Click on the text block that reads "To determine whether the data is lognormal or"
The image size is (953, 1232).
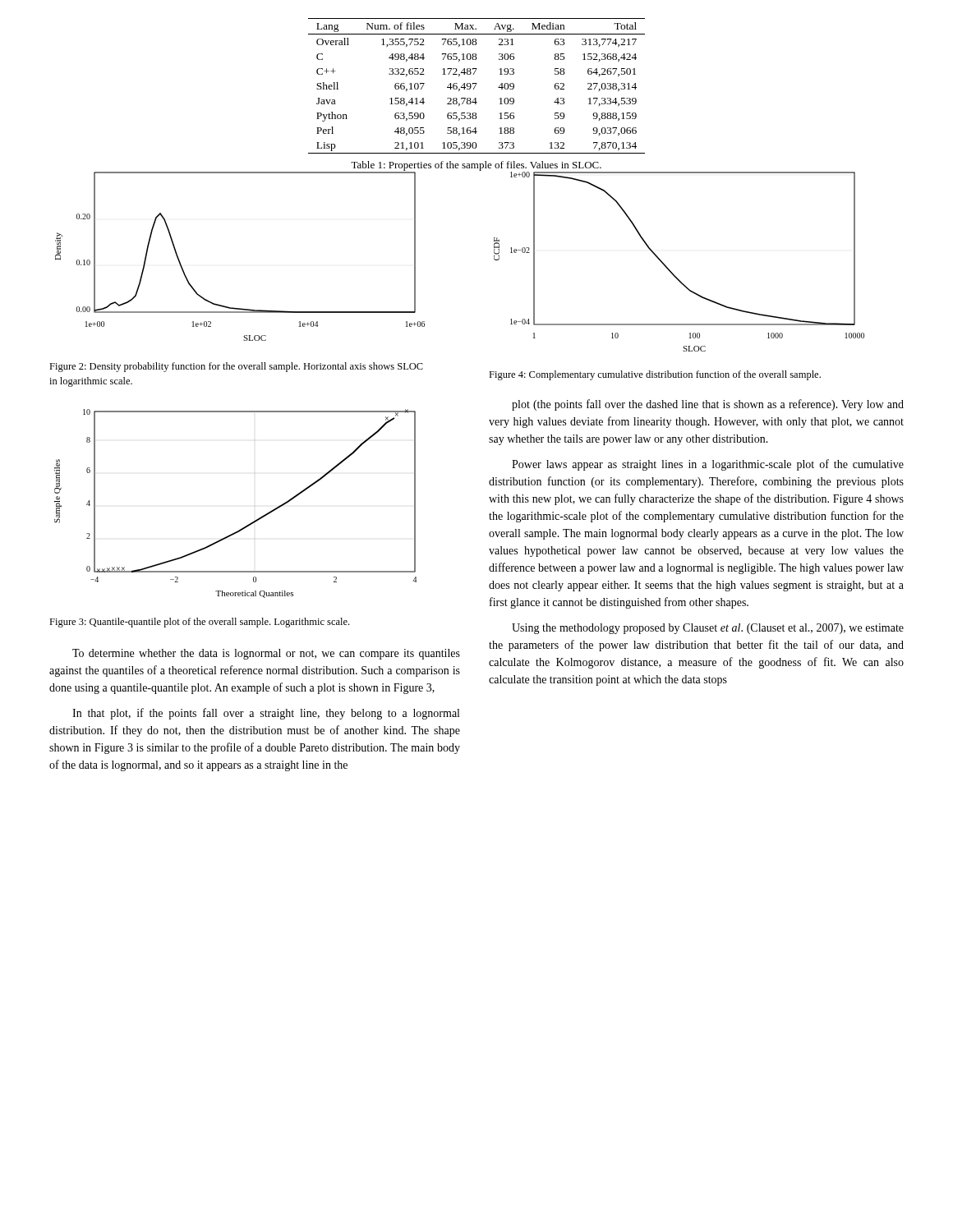pyautogui.click(x=255, y=709)
